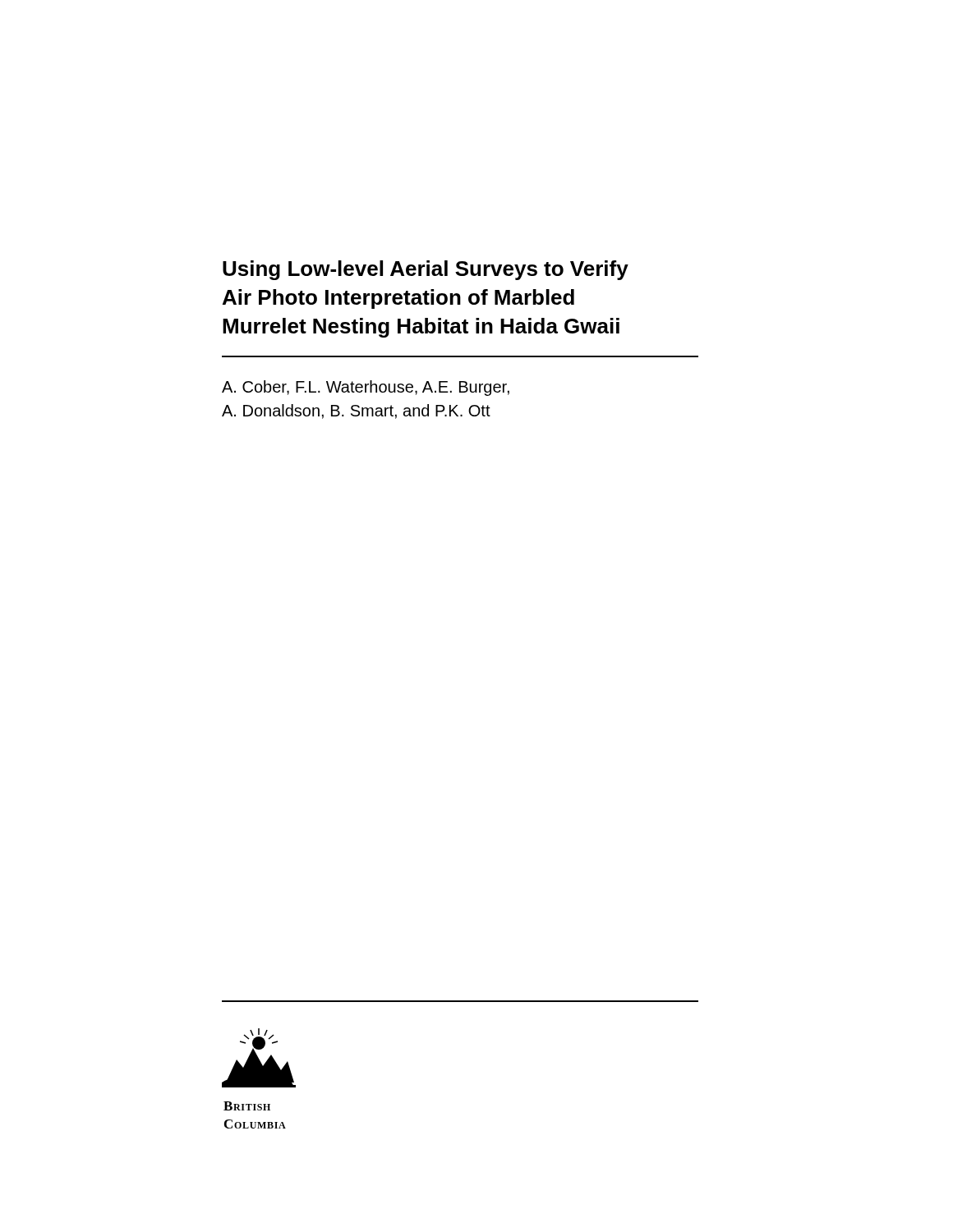Viewport: 953px width, 1232px height.
Task: Locate the text block that reads "A. Cober, F.L. Waterhouse, A.E."
Action: coord(460,399)
